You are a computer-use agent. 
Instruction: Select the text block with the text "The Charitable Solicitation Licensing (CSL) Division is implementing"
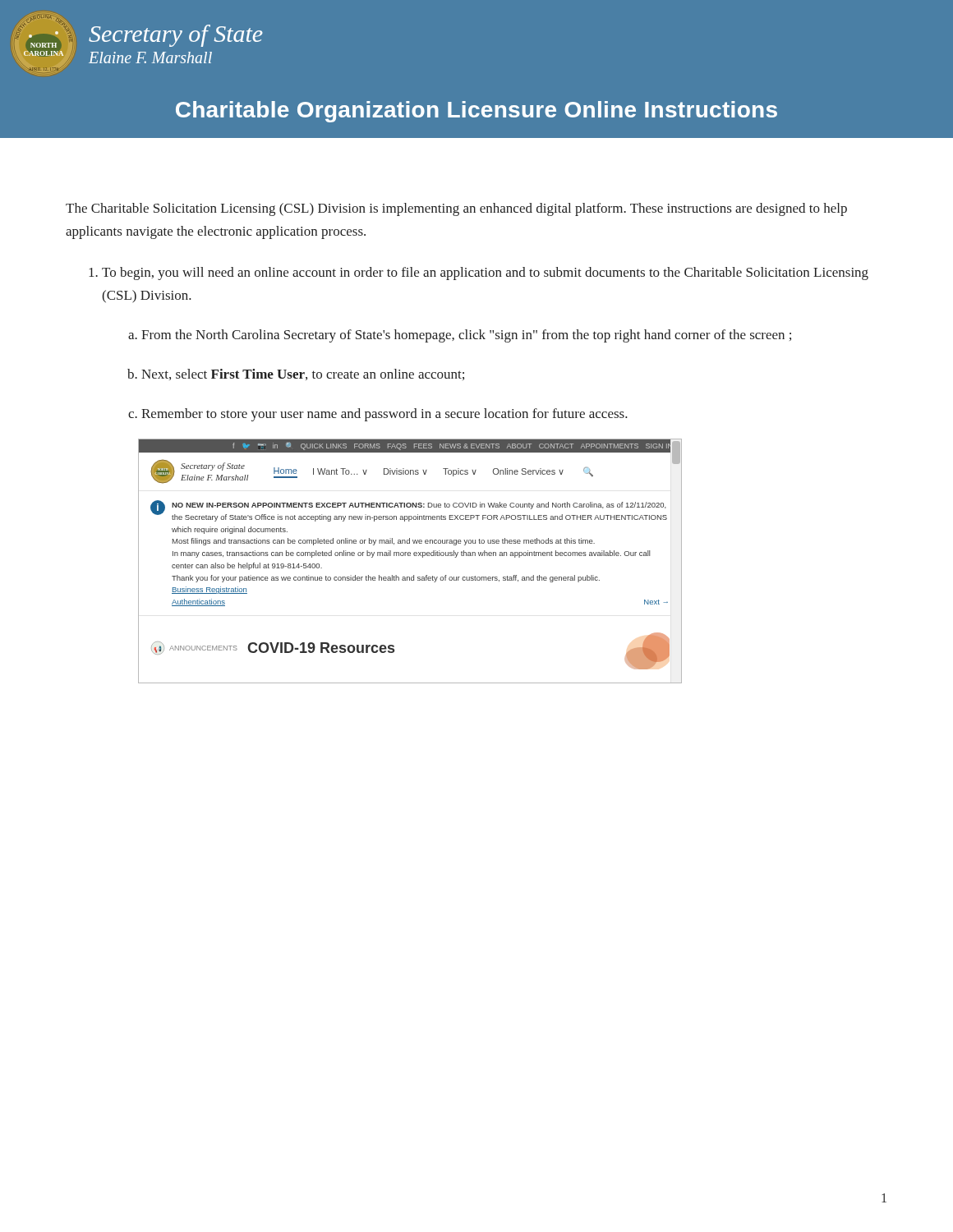457,220
